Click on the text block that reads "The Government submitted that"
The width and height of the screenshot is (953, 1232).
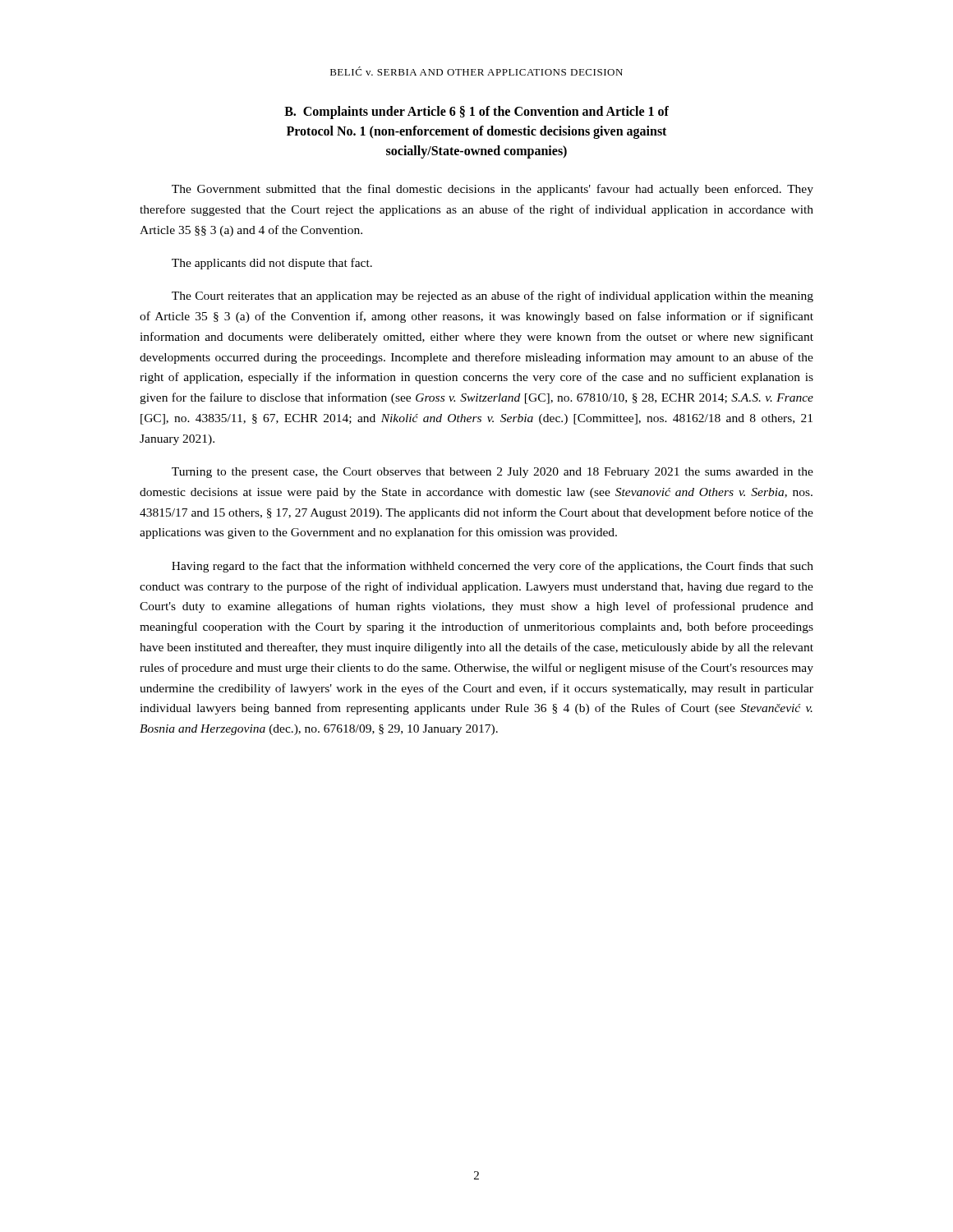click(x=476, y=209)
